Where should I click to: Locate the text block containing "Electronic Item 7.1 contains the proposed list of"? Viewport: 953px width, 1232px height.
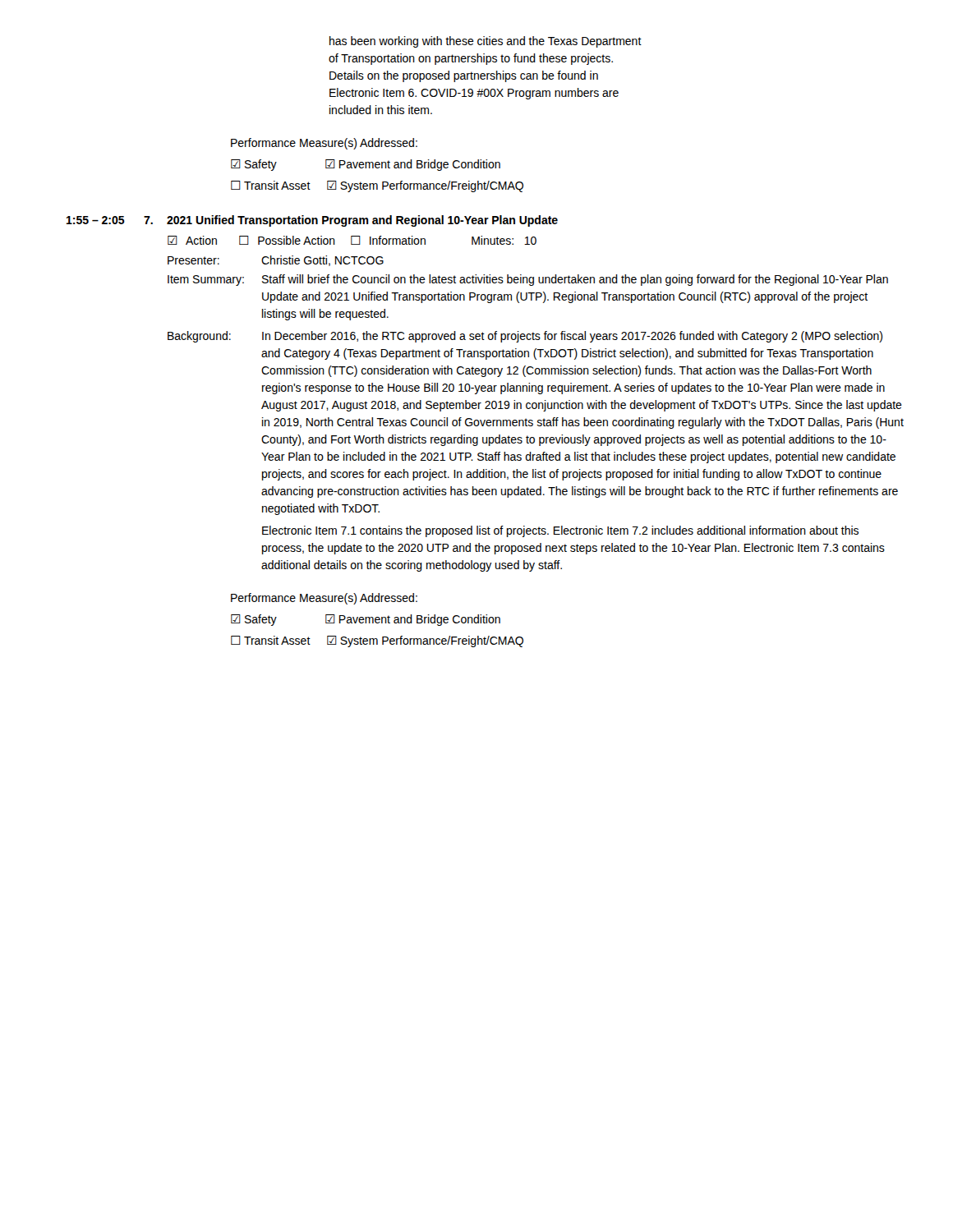573,548
